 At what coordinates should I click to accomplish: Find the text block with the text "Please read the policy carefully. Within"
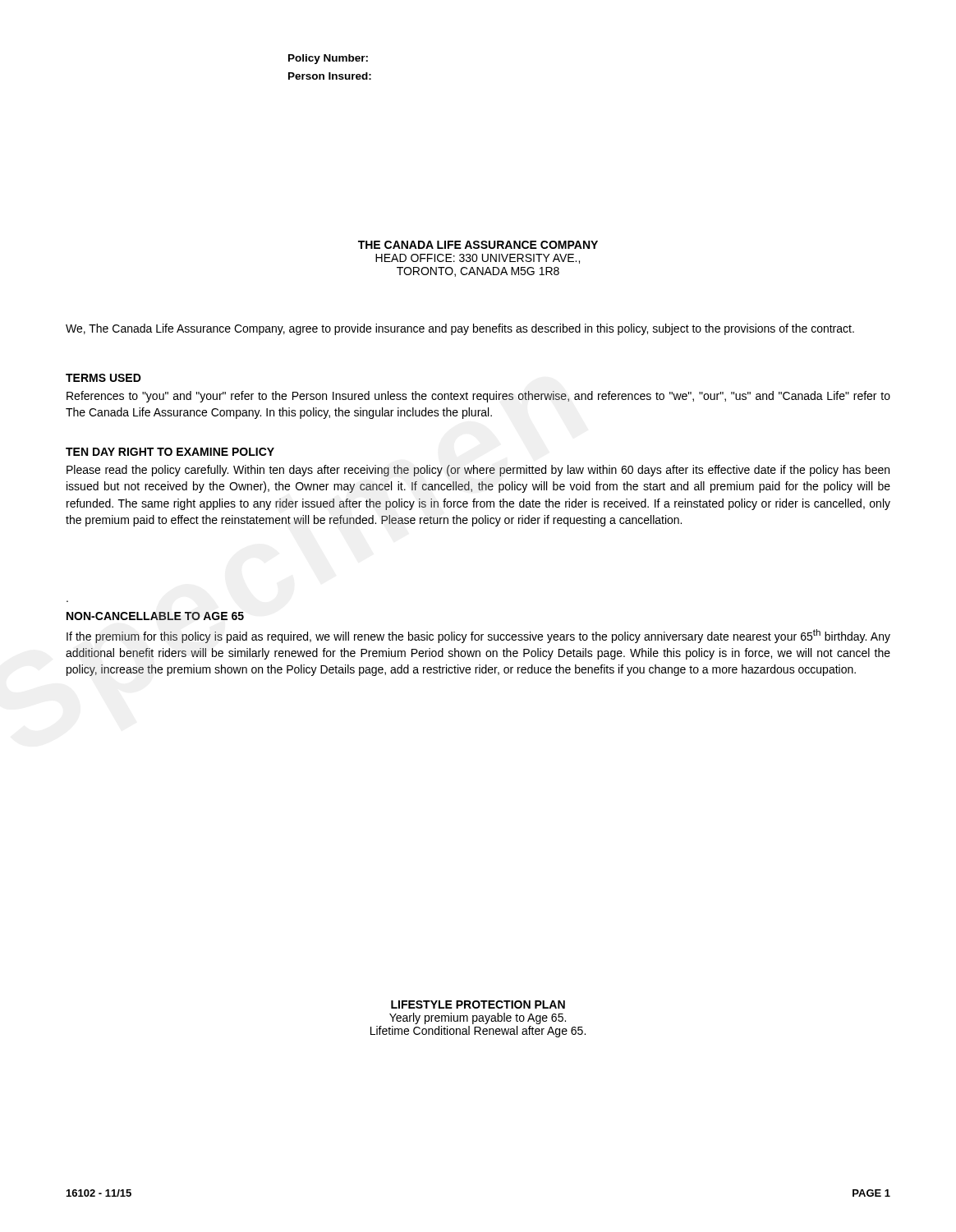[478, 495]
